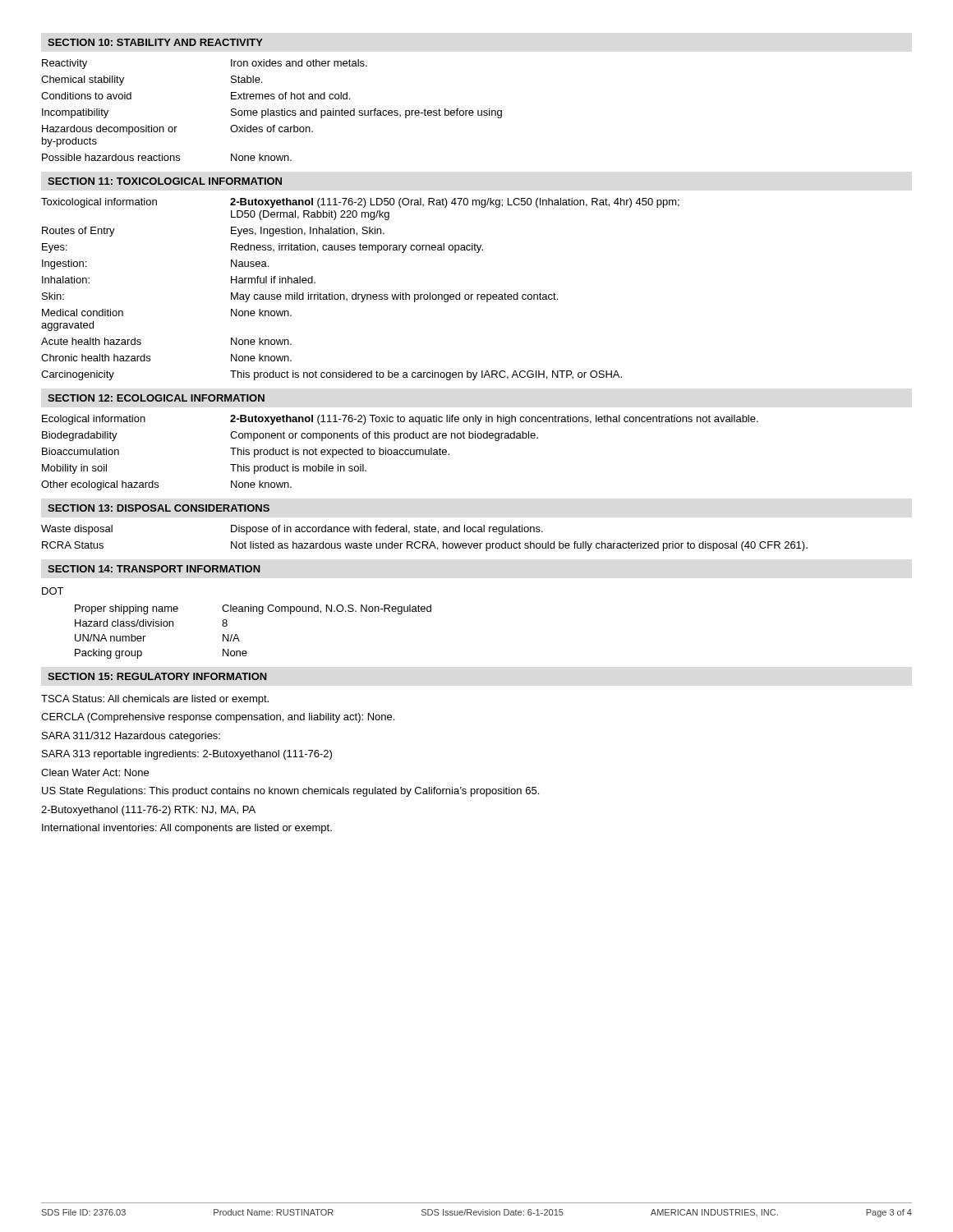Image resolution: width=953 pixels, height=1232 pixels.
Task: Locate the section header that says "SECTION 15: REGULATORY INFORMATION"
Action: pyautogui.click(x=157, y=676)
